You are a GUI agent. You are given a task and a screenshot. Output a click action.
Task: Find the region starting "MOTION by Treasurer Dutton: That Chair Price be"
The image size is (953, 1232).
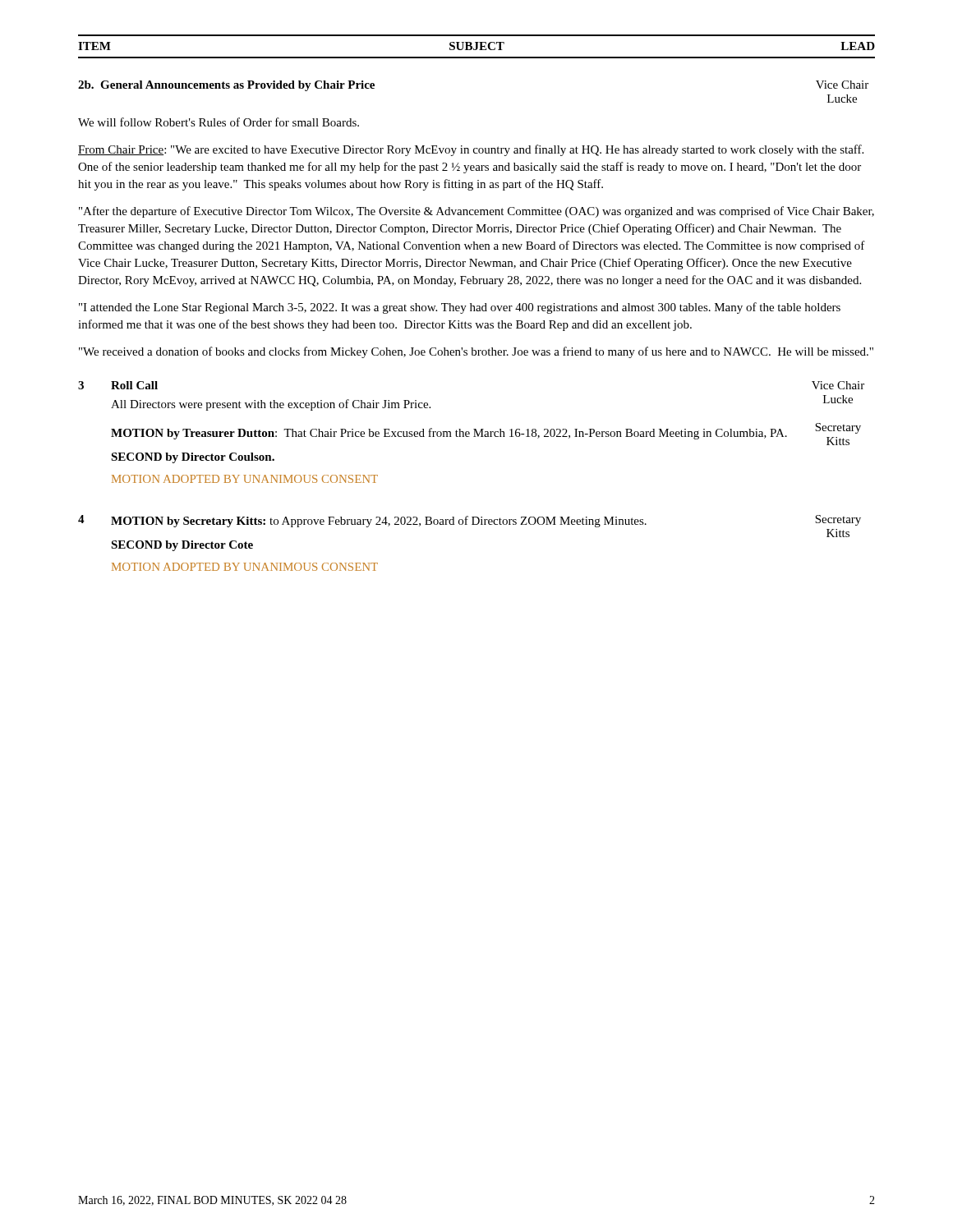(x=449, y=433)
